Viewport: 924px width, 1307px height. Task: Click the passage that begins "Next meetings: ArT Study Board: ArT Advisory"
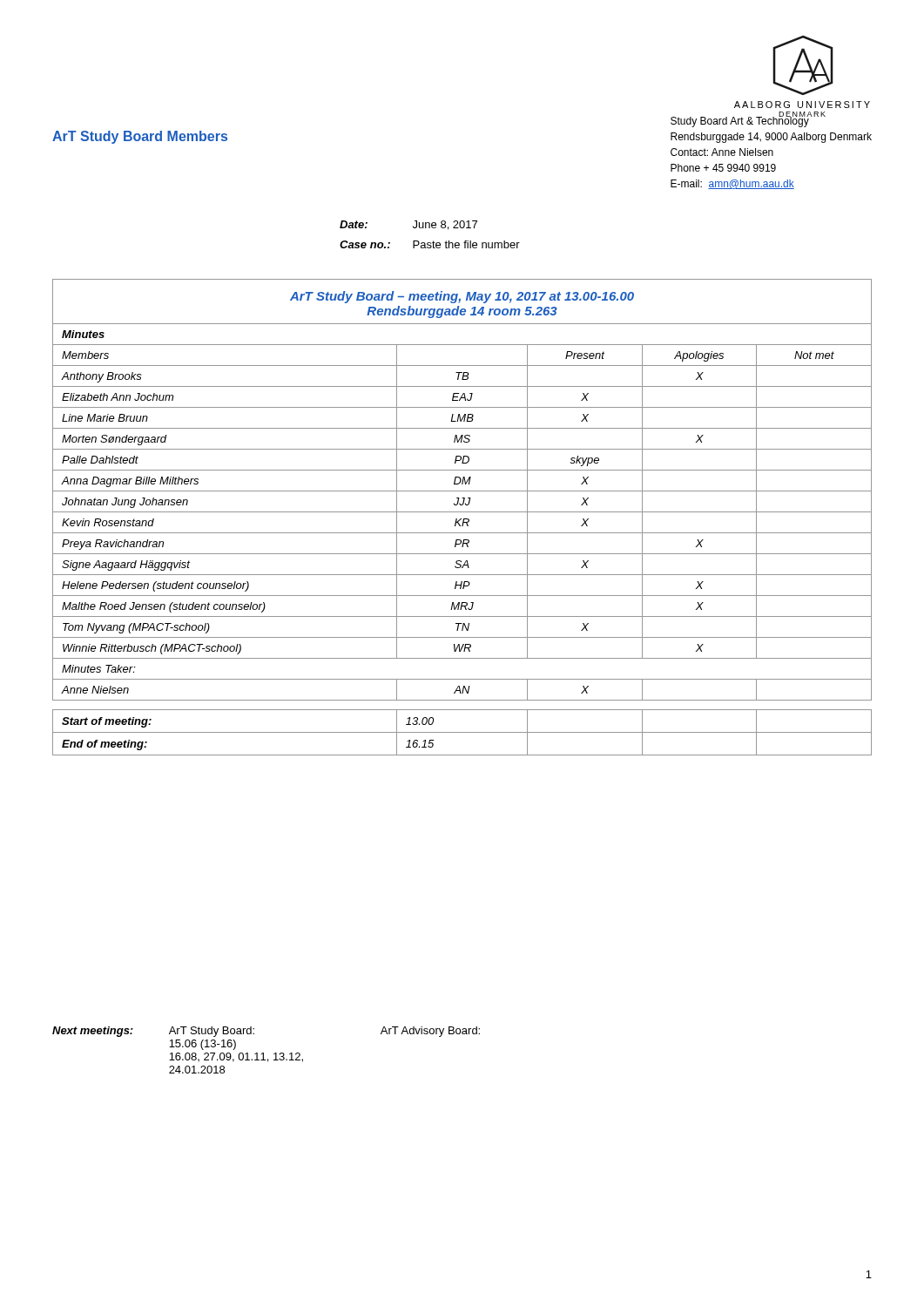[267, 1050]
